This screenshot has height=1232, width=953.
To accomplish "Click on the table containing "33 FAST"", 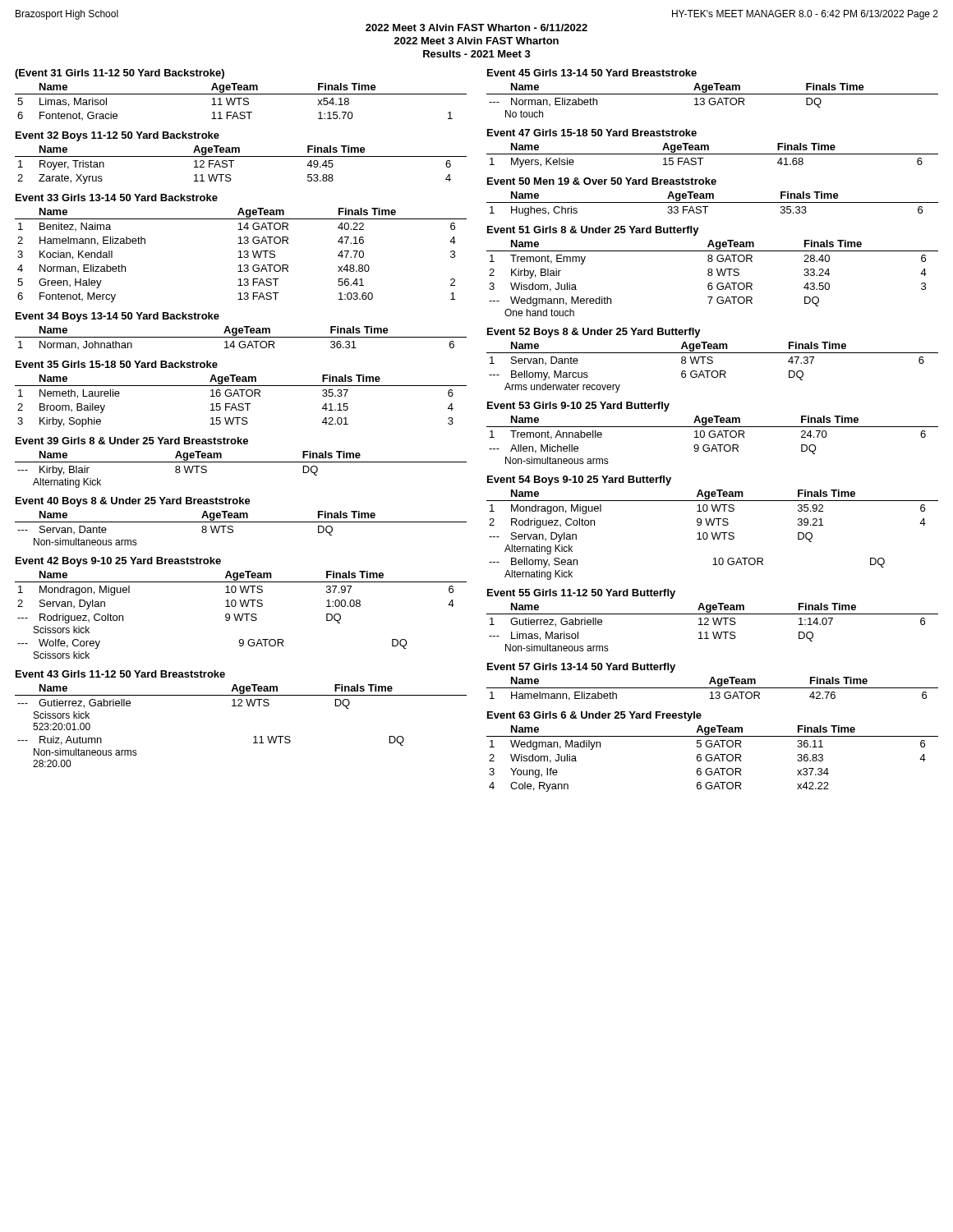I will tap(712, 202).
